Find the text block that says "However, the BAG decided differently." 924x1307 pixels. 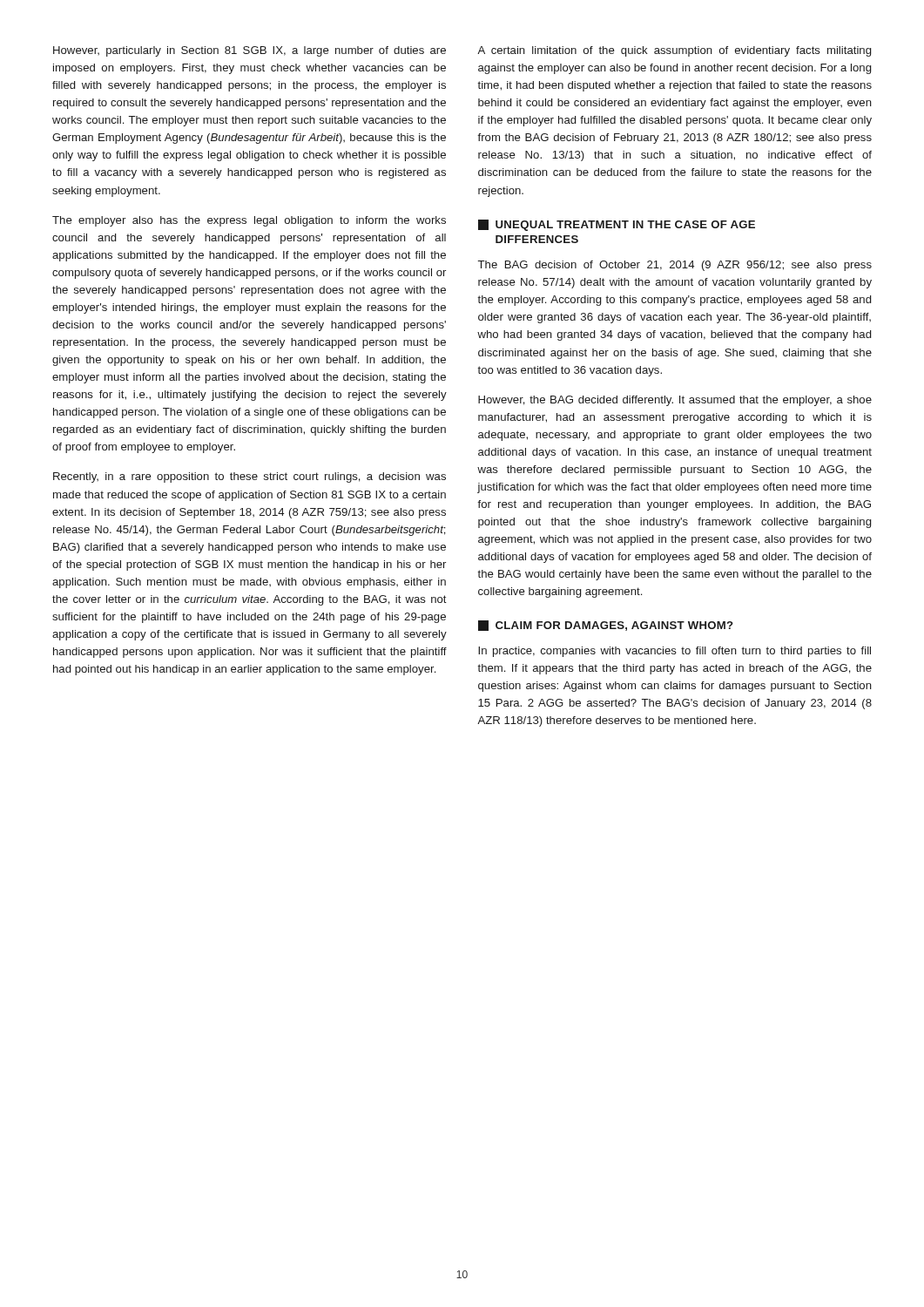[675, 496]
